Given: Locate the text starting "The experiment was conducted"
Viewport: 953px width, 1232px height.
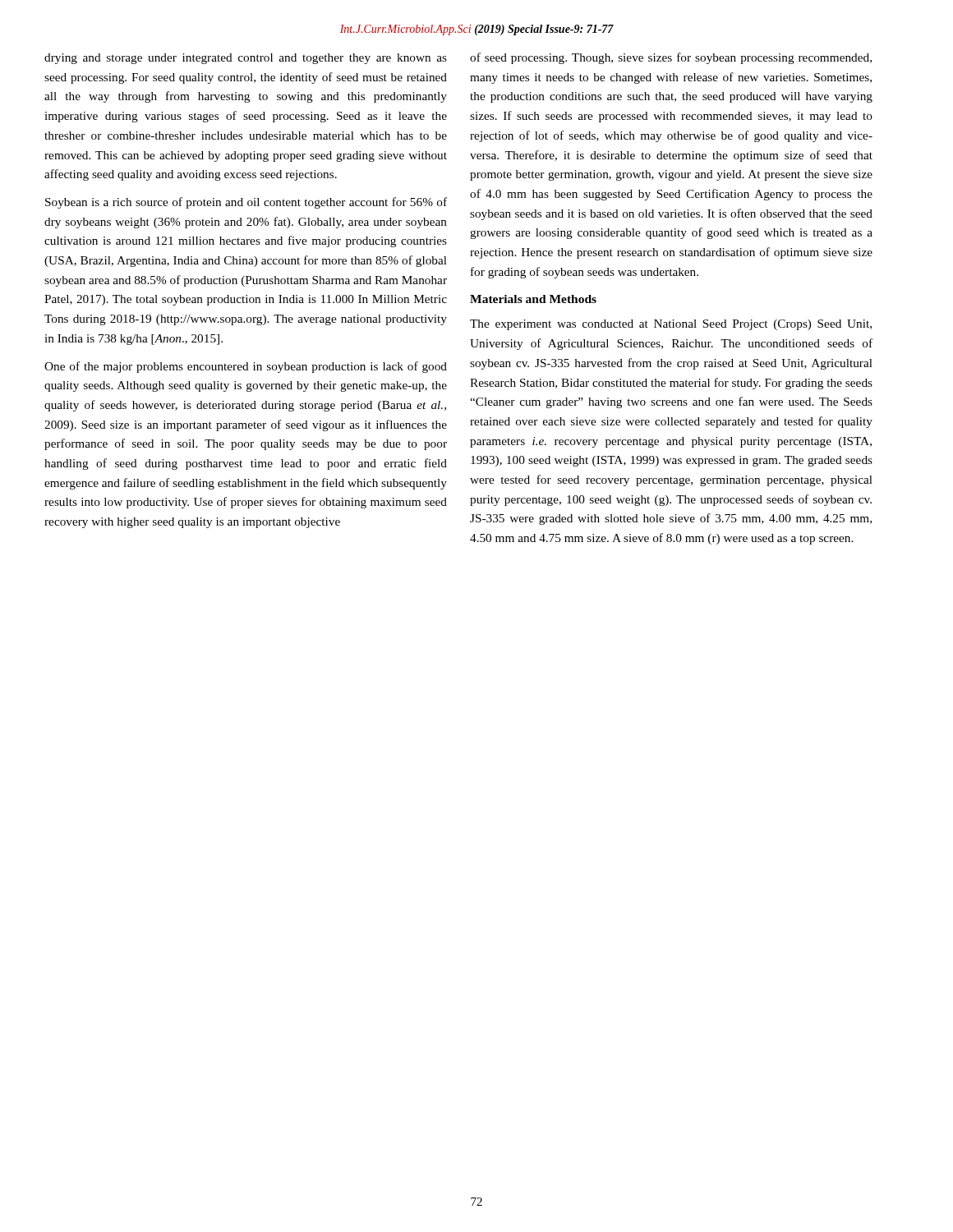Looking at the screenshot, I should (x=671, y=431).
